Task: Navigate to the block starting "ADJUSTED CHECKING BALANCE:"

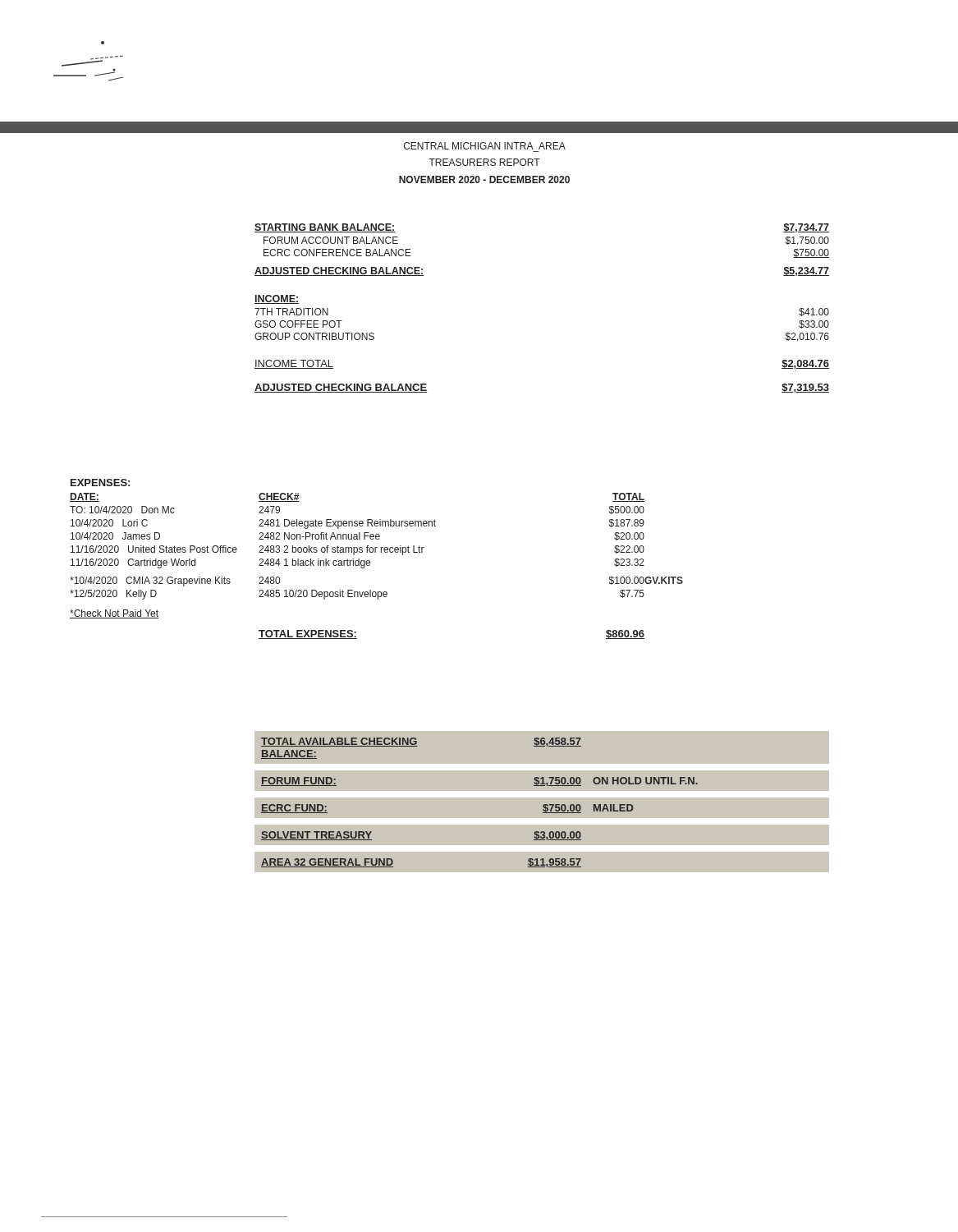Action: point(340,272)
